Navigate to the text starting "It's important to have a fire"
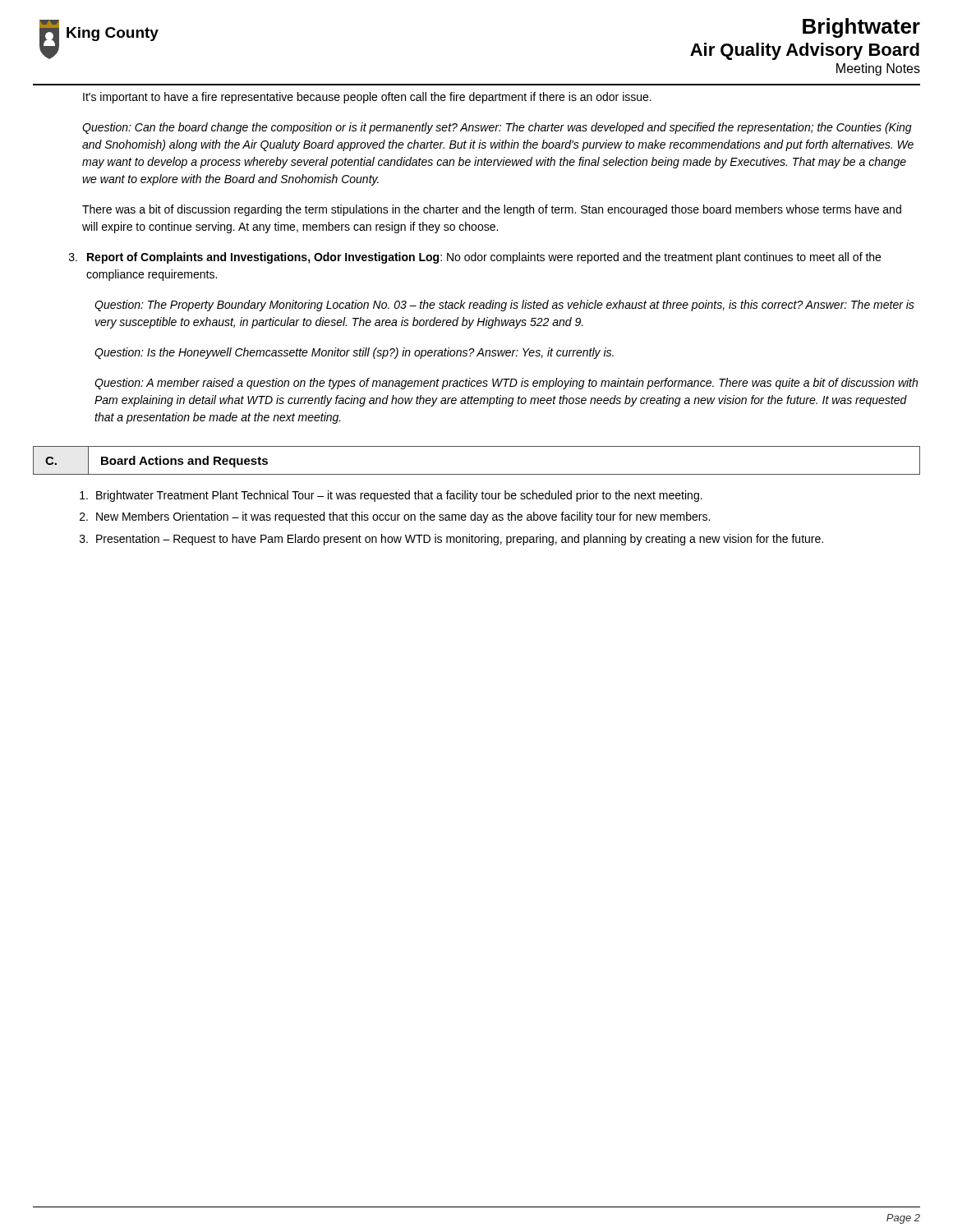Viewport: 953px width, 1232px height. pyautogui.click(x=501, y=97)
